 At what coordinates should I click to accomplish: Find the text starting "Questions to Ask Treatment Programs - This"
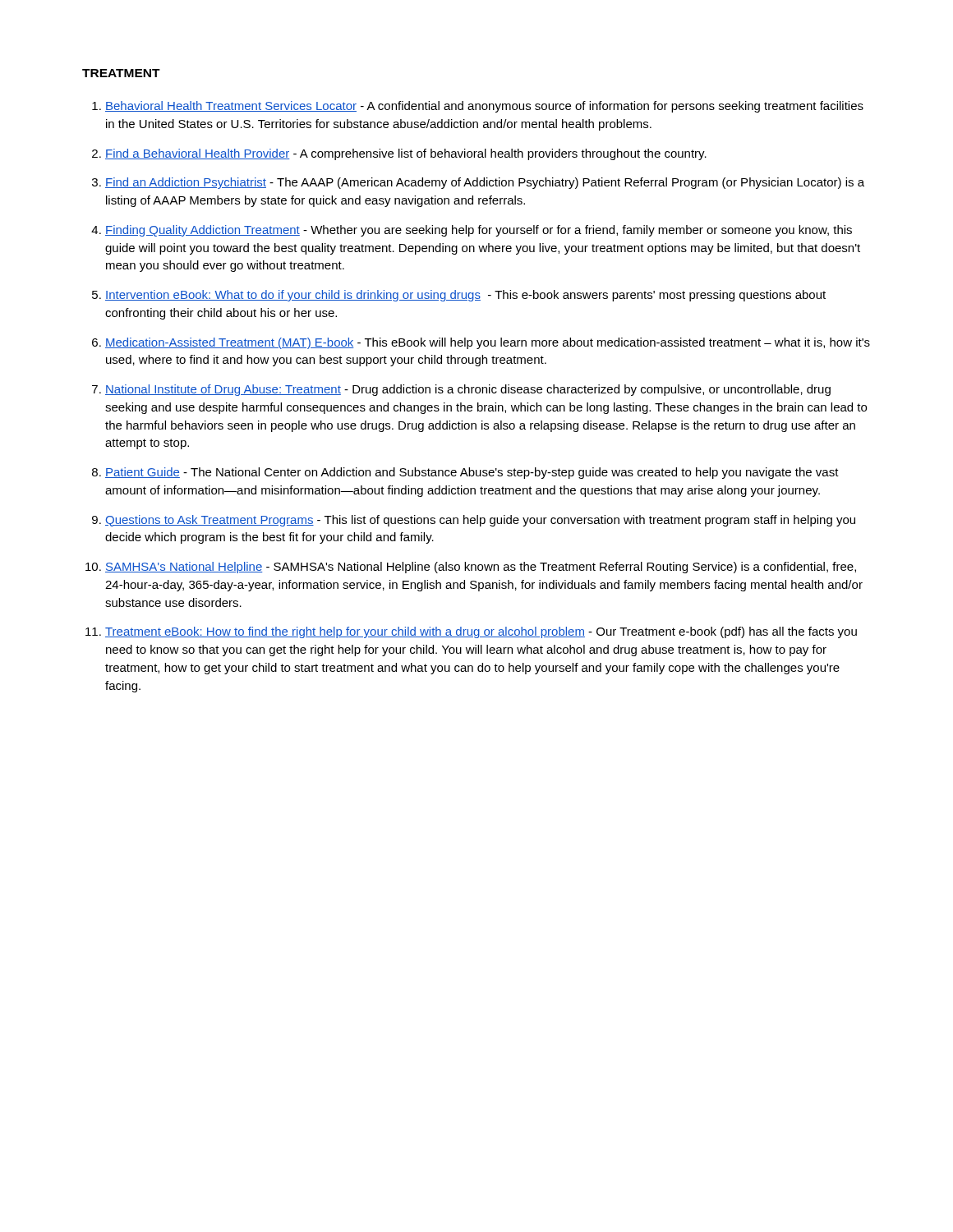click(x=481, y=528)
